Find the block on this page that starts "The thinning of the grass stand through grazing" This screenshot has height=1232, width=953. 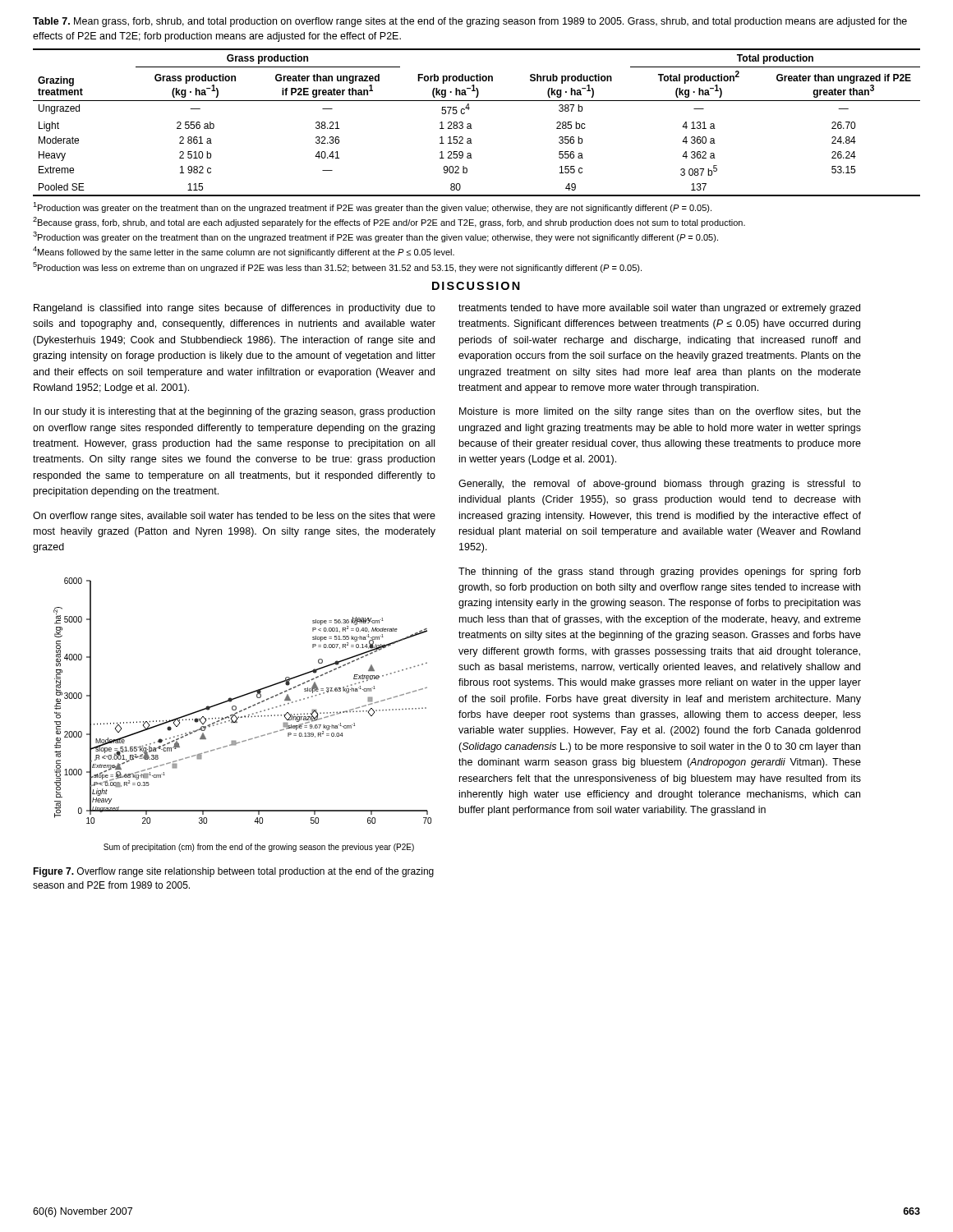coord(660,691)
